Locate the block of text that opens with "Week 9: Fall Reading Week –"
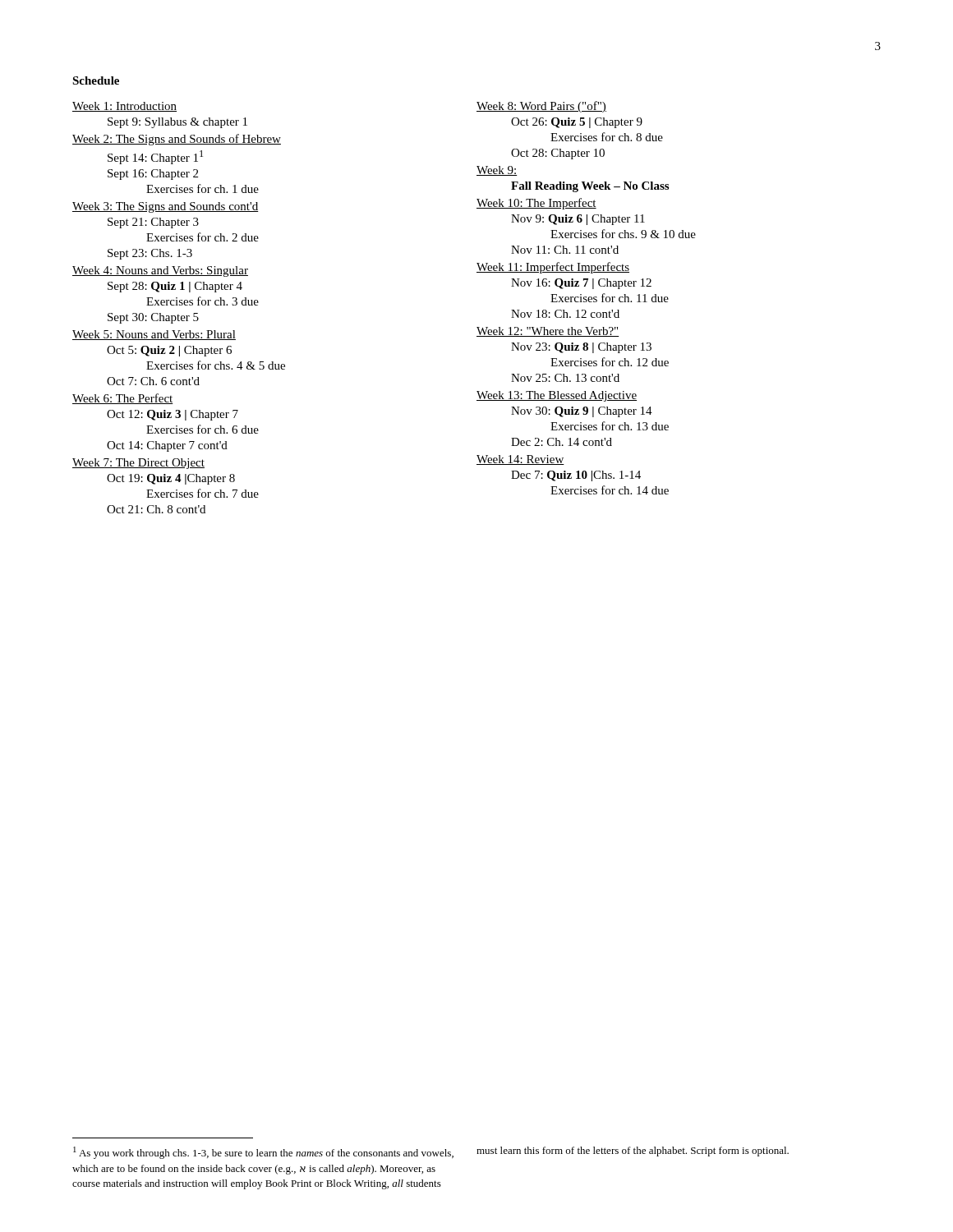The image size is (953, 1232). pos(497,171)
